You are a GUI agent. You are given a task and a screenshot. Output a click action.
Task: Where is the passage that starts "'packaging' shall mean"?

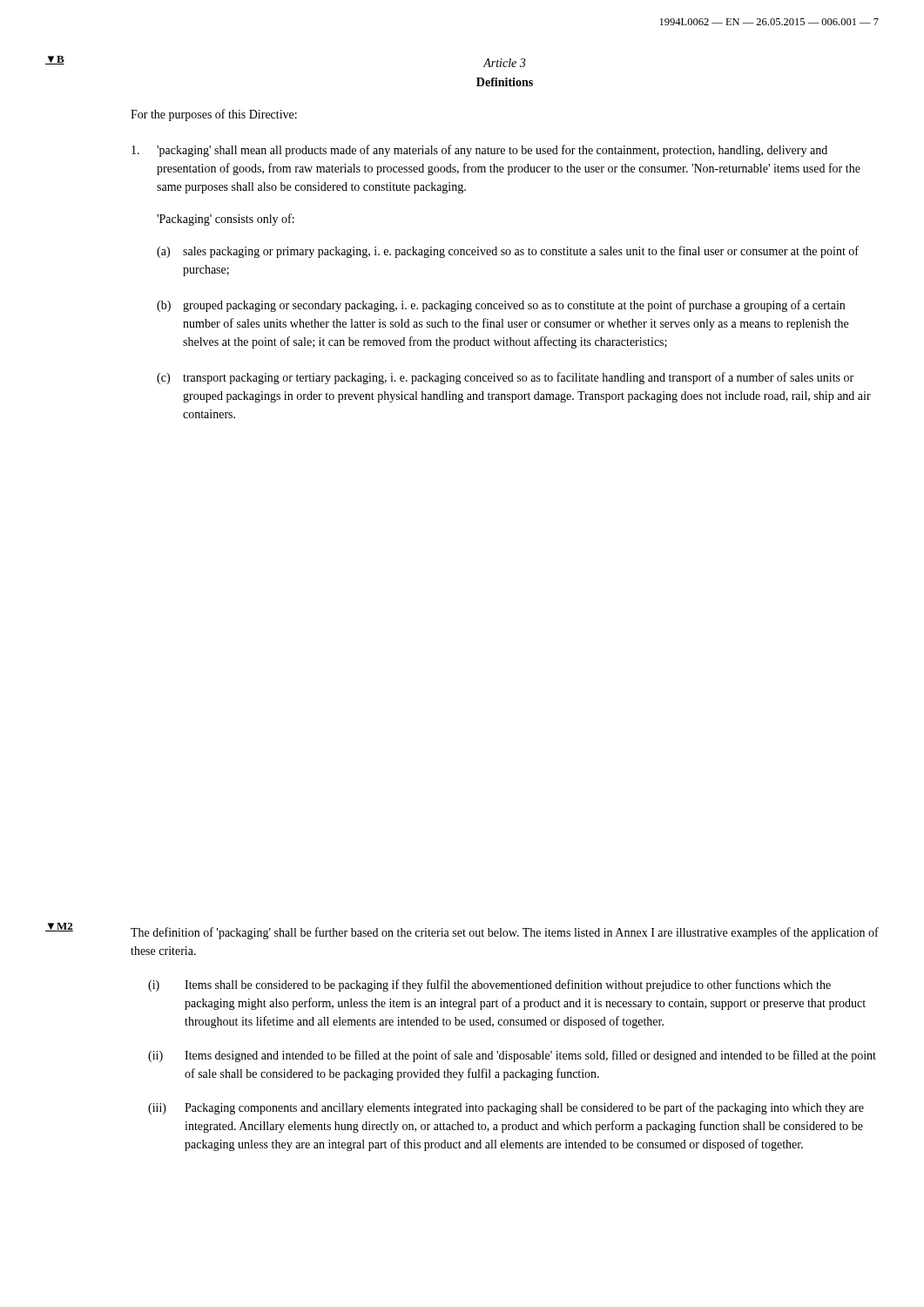click(x=505, y=169)
